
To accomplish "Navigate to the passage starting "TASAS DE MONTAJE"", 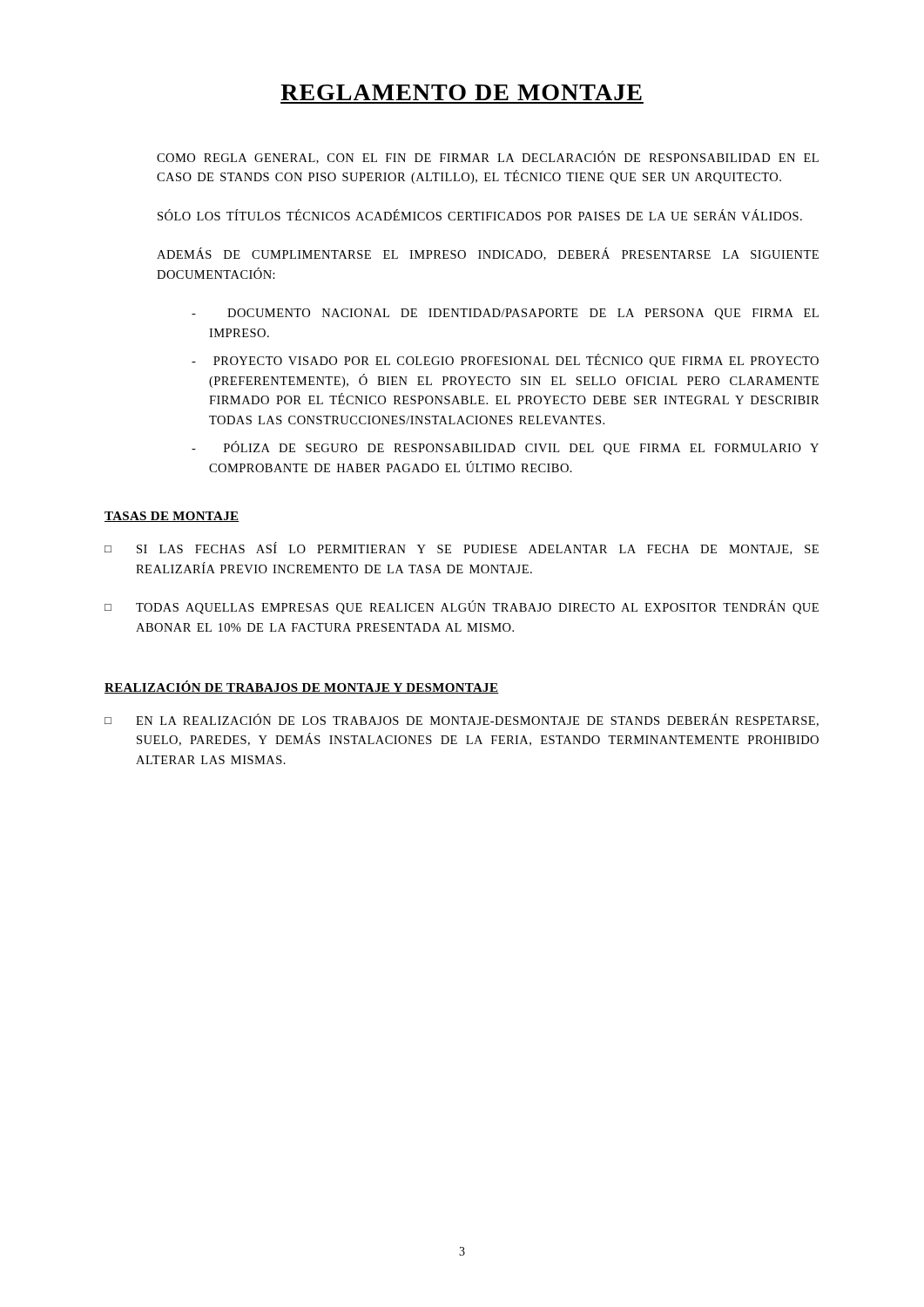I will pyautogui.click(x=172, y=516).
